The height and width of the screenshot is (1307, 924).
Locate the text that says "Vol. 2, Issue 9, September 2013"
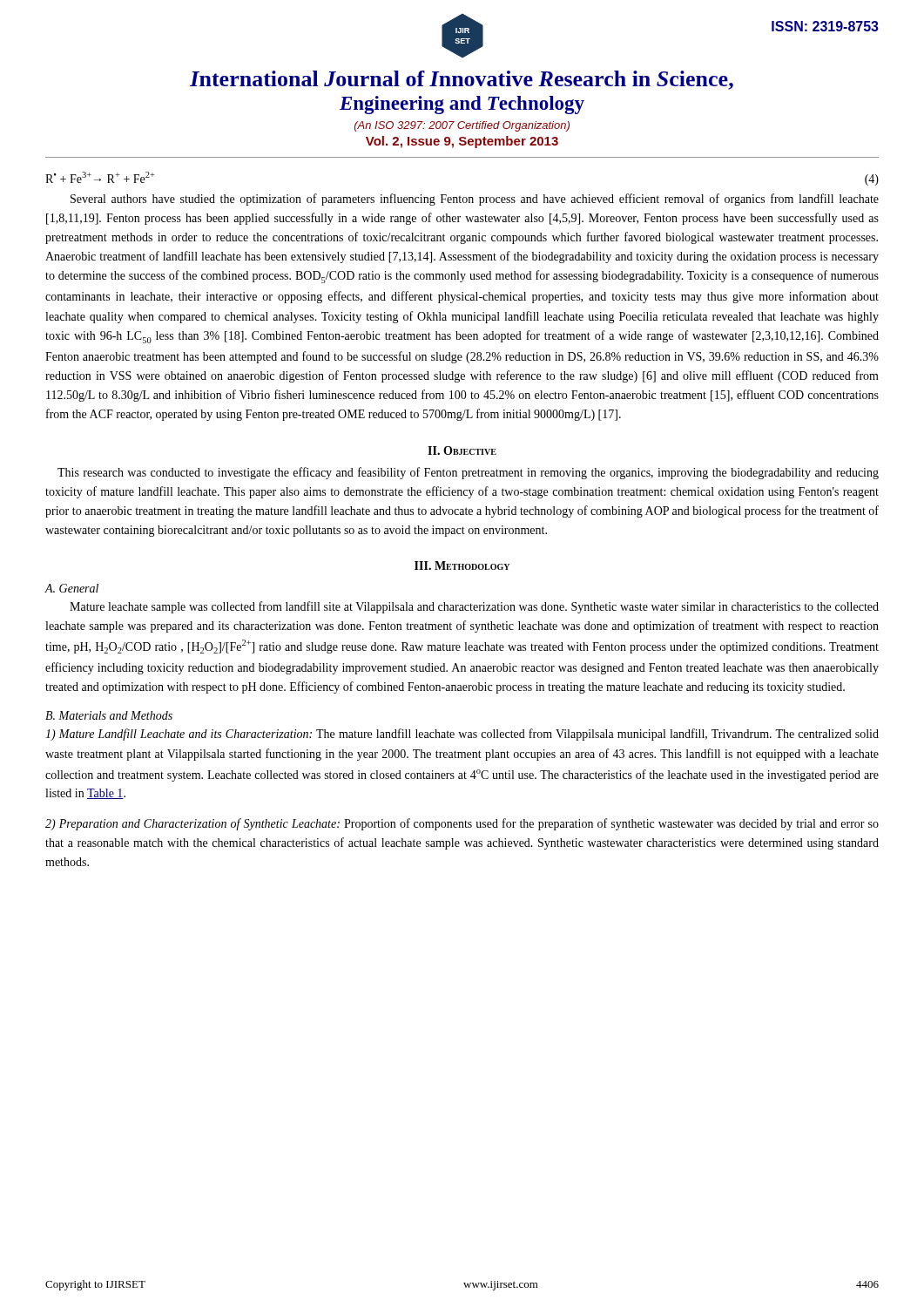coord(462,141)
